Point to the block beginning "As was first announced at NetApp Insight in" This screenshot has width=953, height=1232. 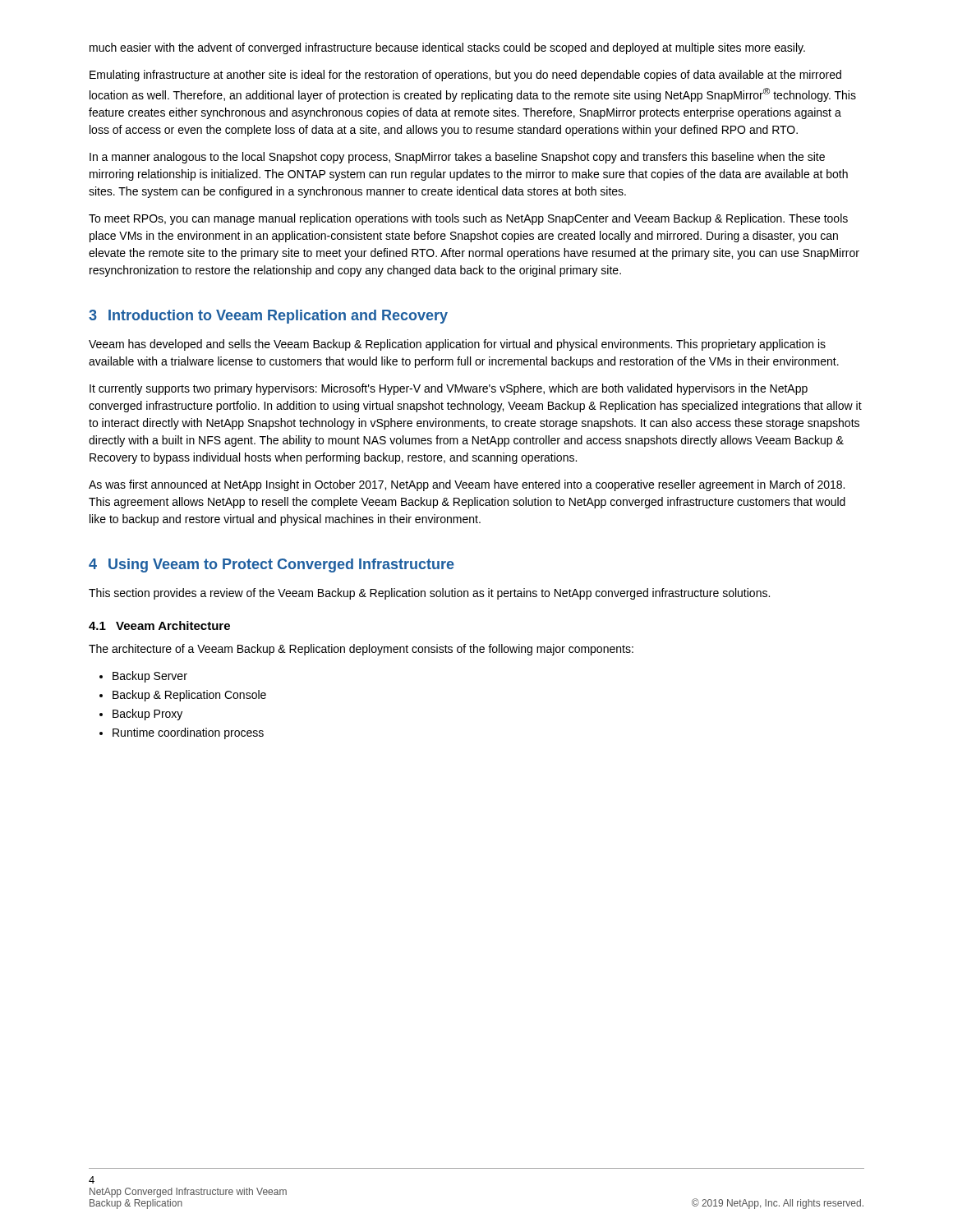coord(476,502)
